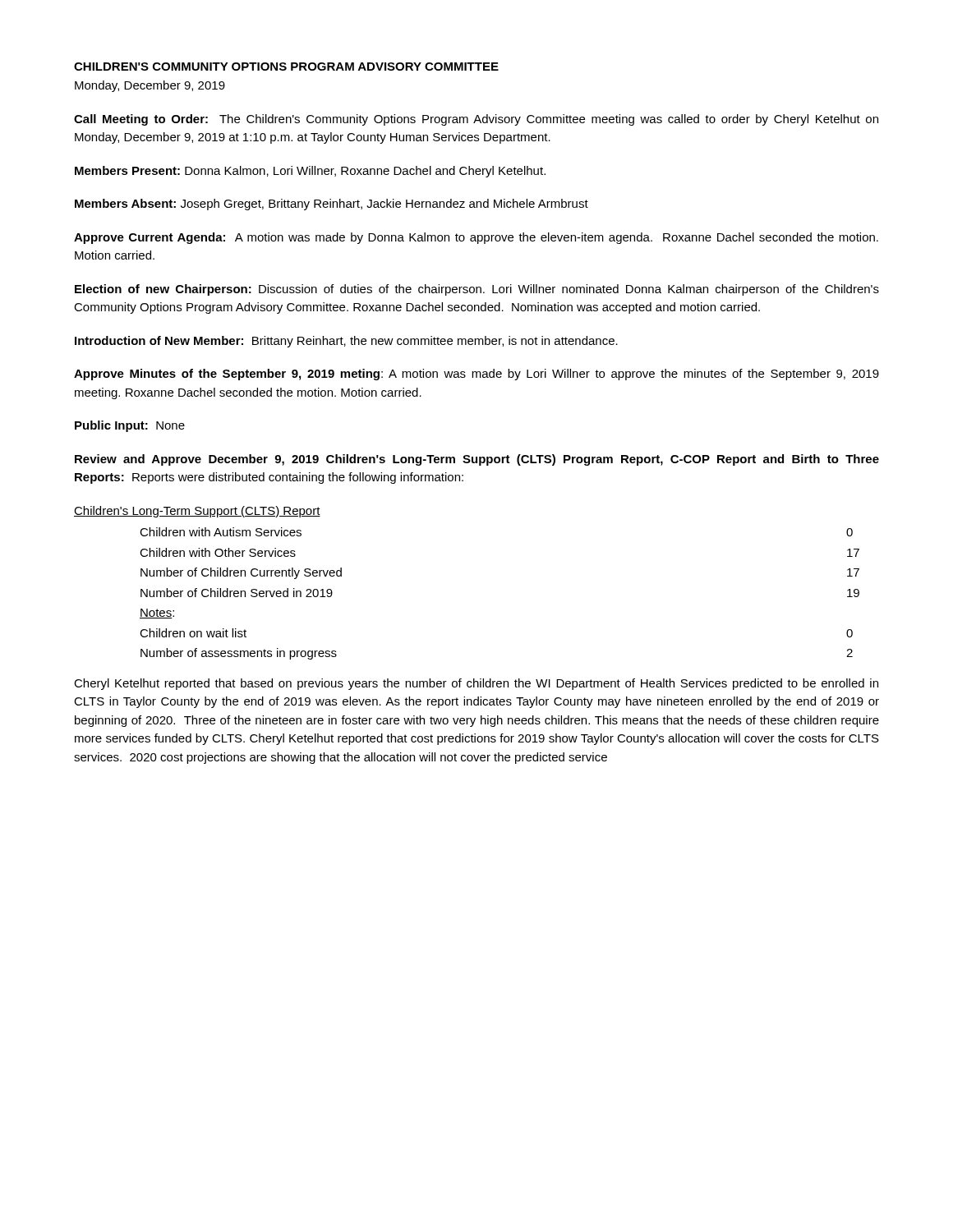The image size is (953, 1232).
Task: Select the block starting "Children on wait list"
Action: click(x=192, y=632)
